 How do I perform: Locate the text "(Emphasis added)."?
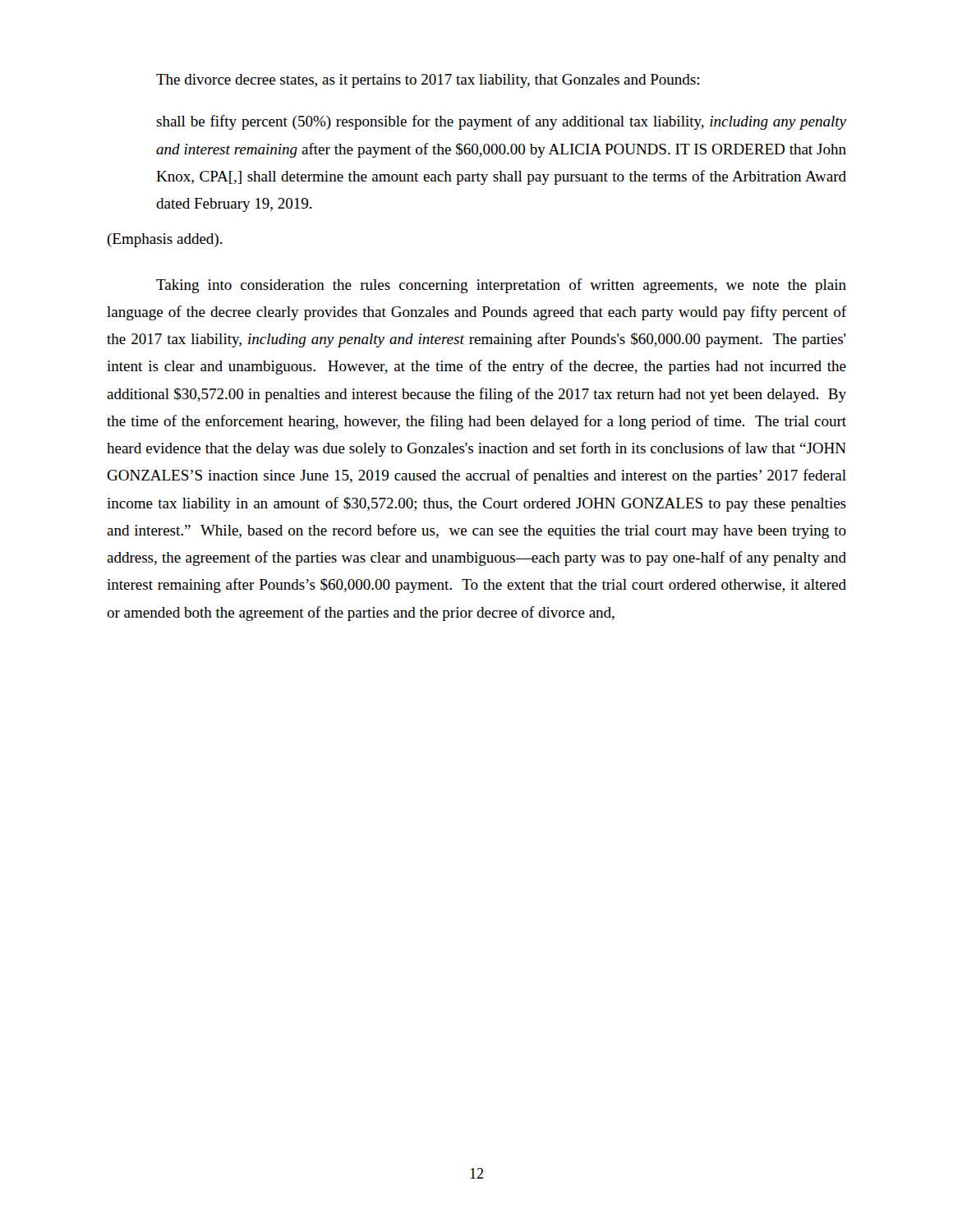coord(165,240)
